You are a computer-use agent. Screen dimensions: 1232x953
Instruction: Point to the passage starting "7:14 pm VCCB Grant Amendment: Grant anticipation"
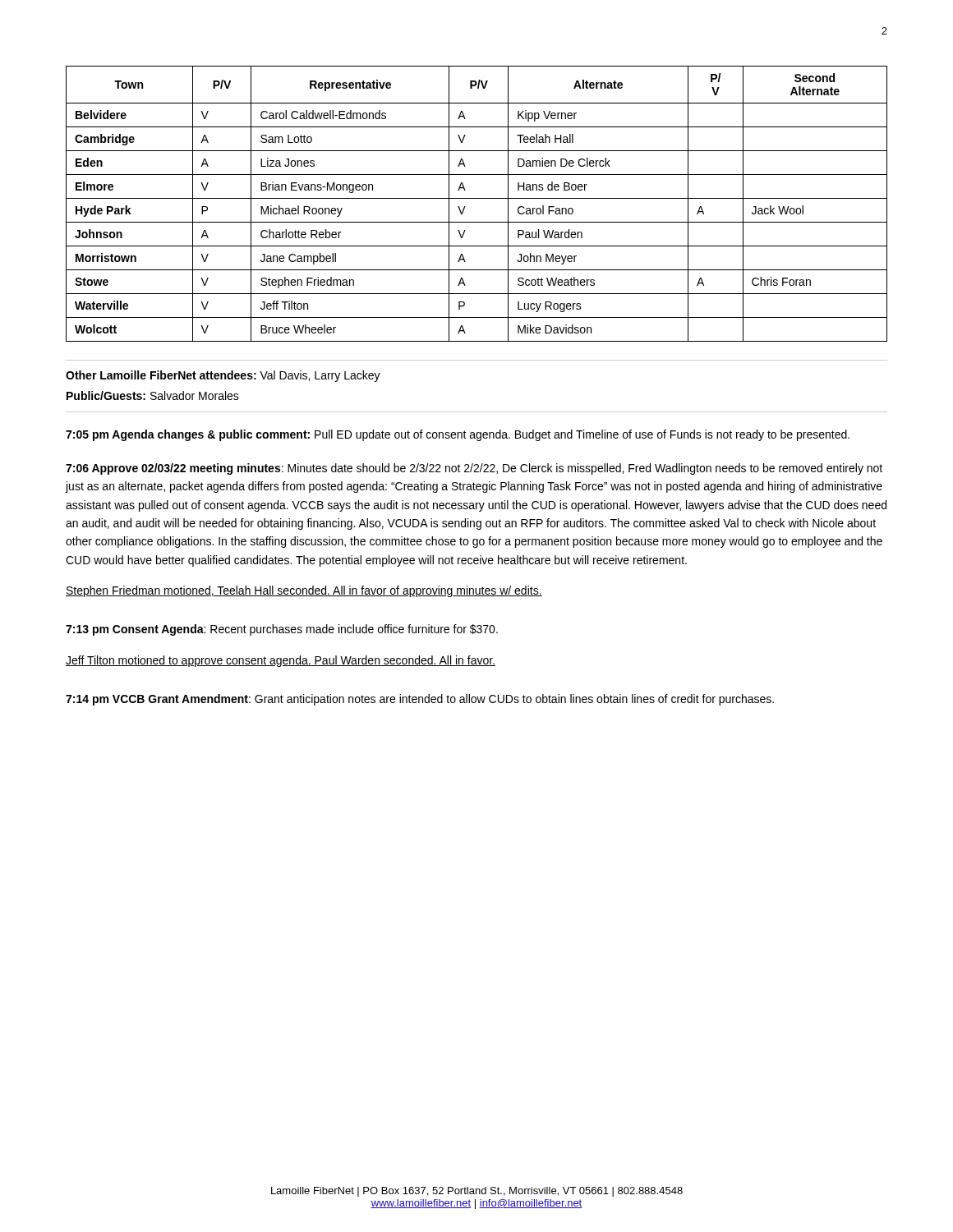click(x=420, y=699)
